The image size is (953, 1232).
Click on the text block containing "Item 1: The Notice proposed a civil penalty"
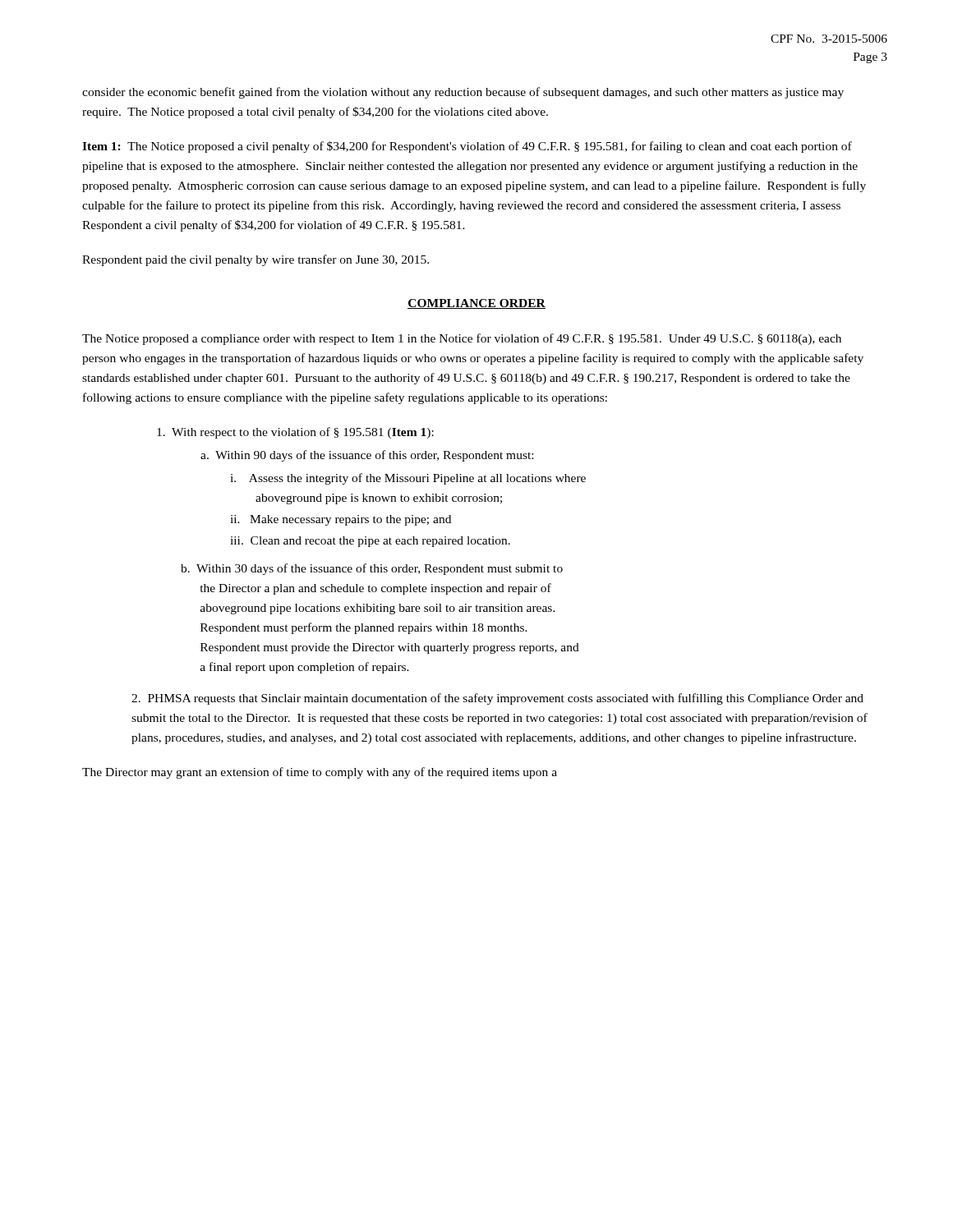tap(474, 185)
